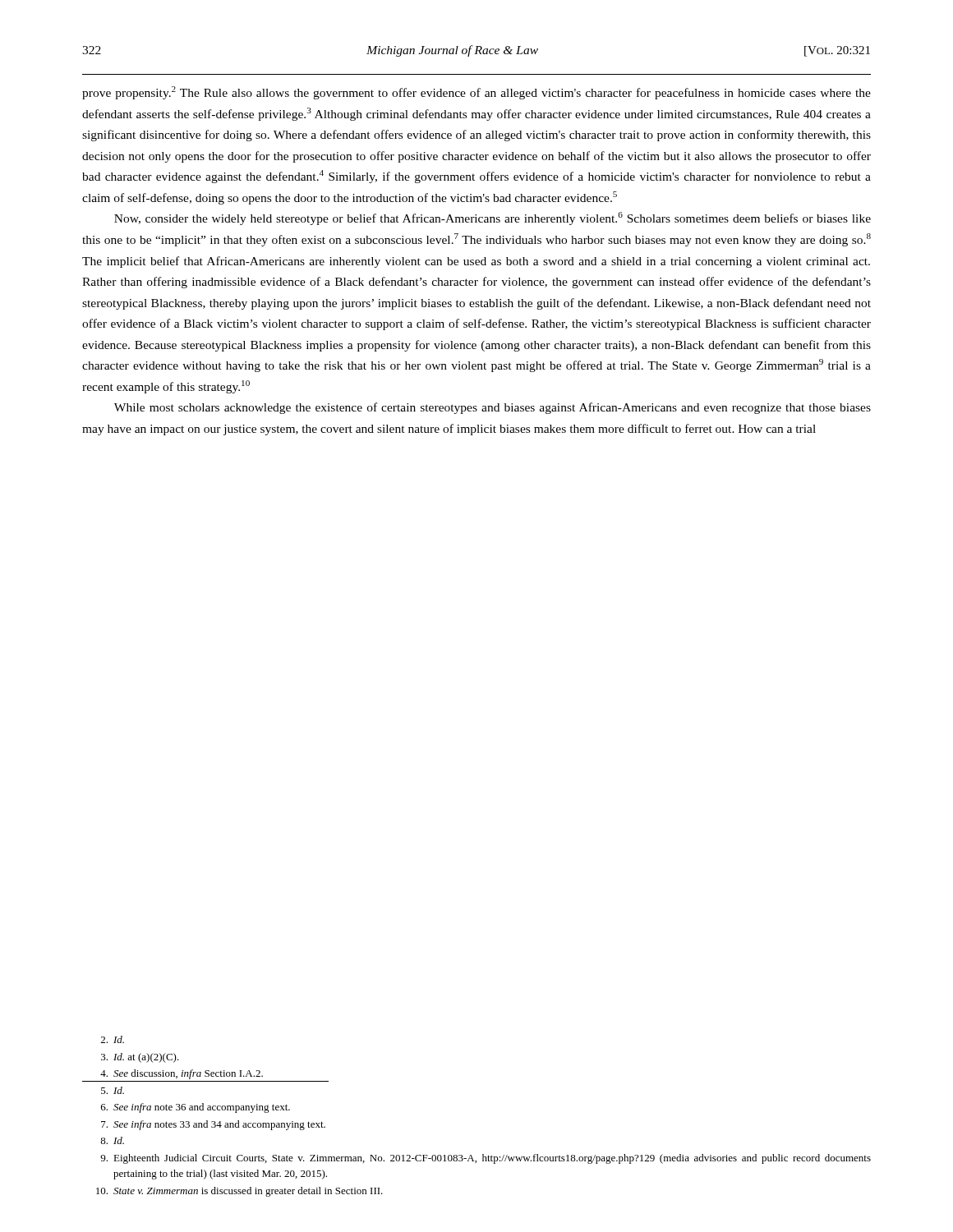This screenshot has height=1232, width=953.
Task: Locate the text "See discussion, infra Section I.A.2."
Action: [182, 1074]
